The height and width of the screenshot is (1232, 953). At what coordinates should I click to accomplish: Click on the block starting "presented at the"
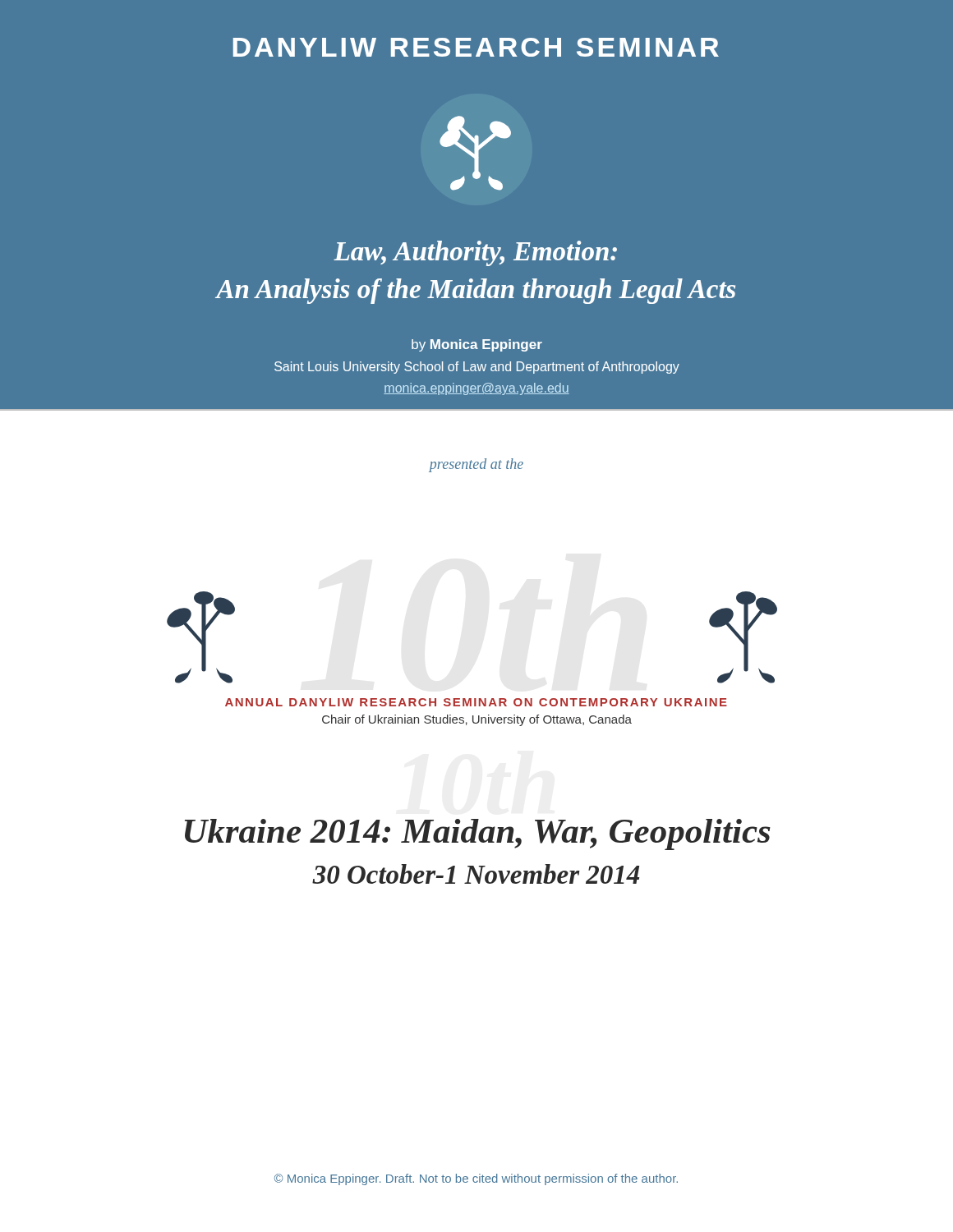click(x=476, y=464)
